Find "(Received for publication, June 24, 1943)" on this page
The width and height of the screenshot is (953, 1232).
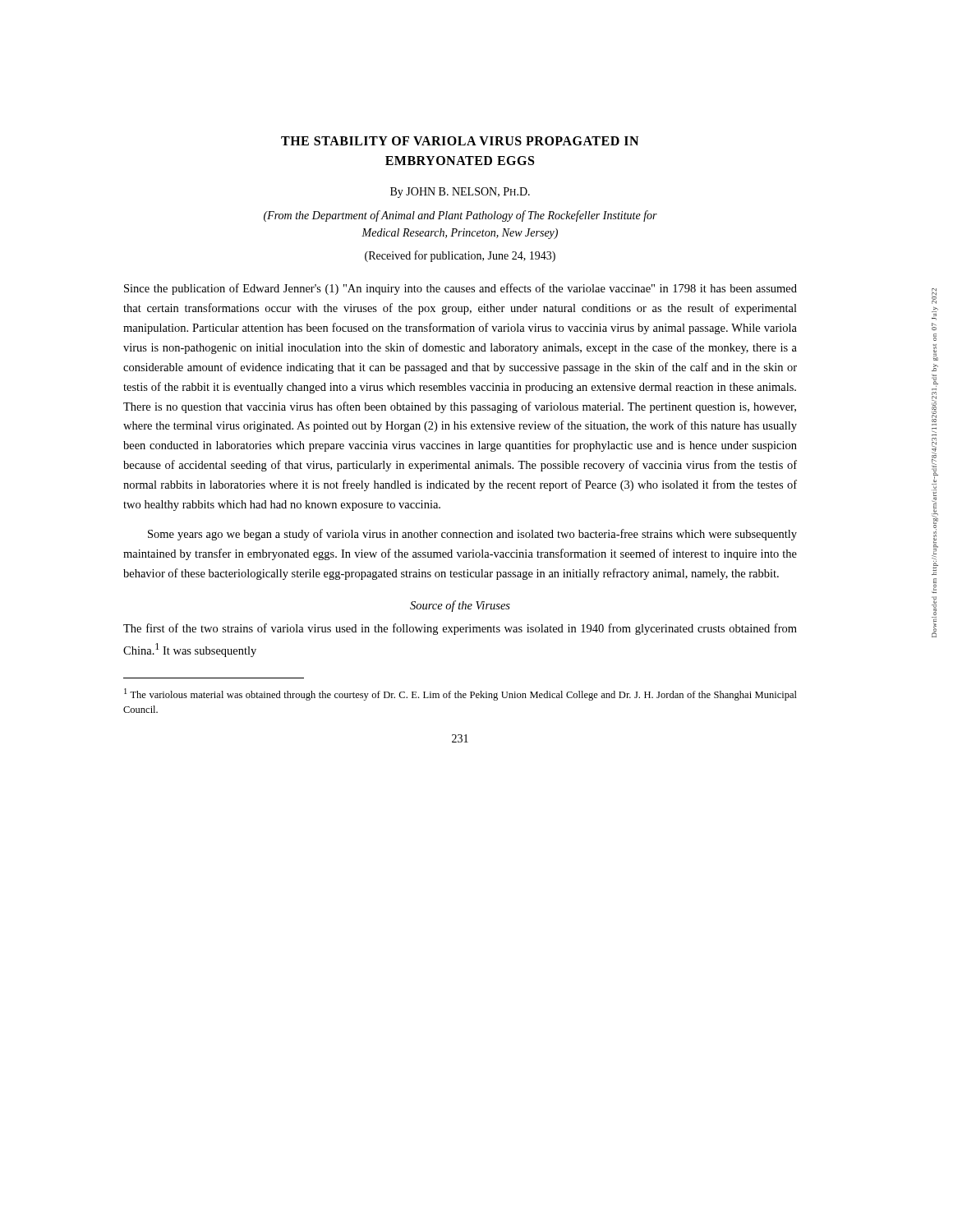coord(460,256)
